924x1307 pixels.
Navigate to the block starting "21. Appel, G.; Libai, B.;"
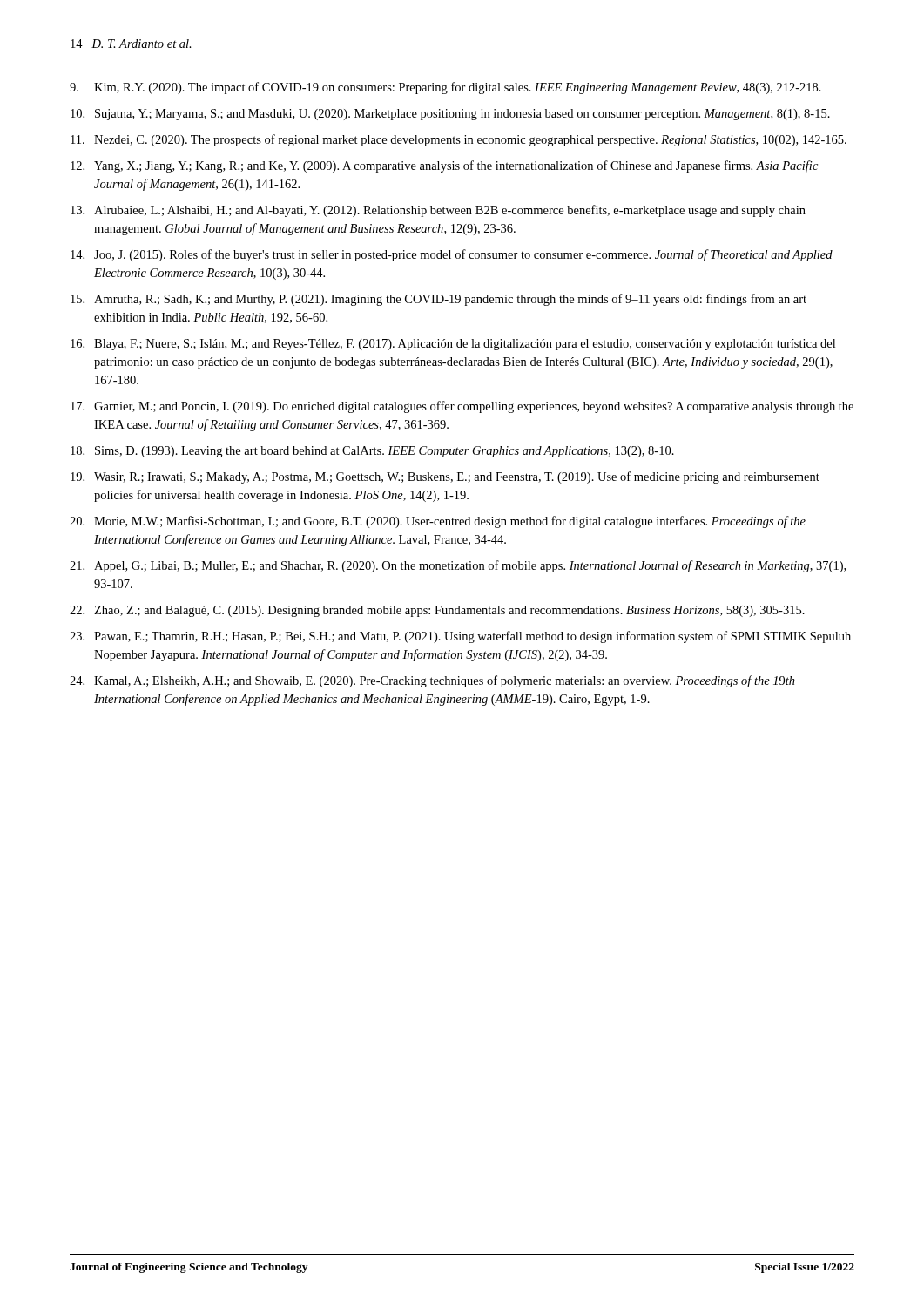click(462, 575)
